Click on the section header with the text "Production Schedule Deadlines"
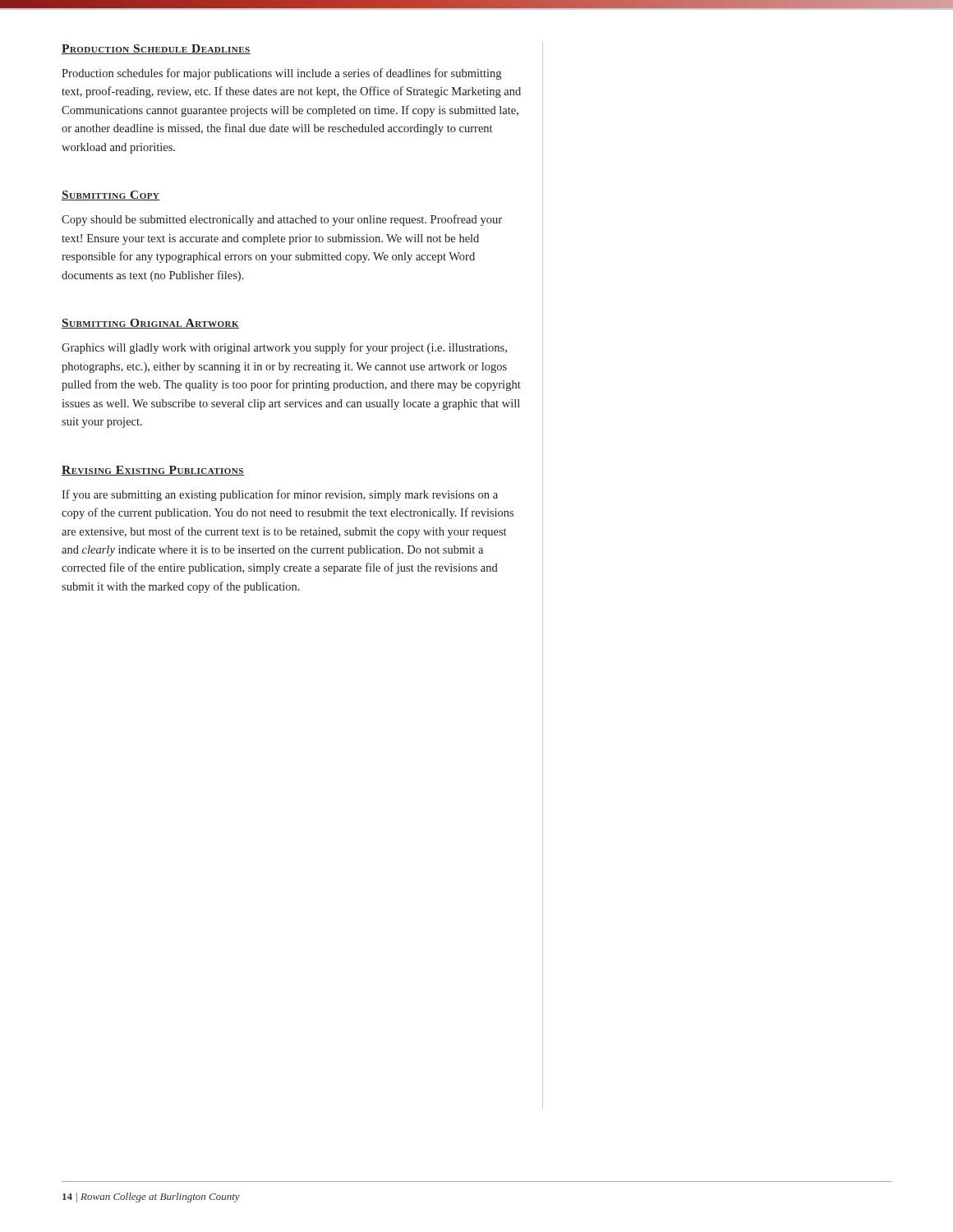The width and height of the screenshot is (953, 1232). point(156,49)
